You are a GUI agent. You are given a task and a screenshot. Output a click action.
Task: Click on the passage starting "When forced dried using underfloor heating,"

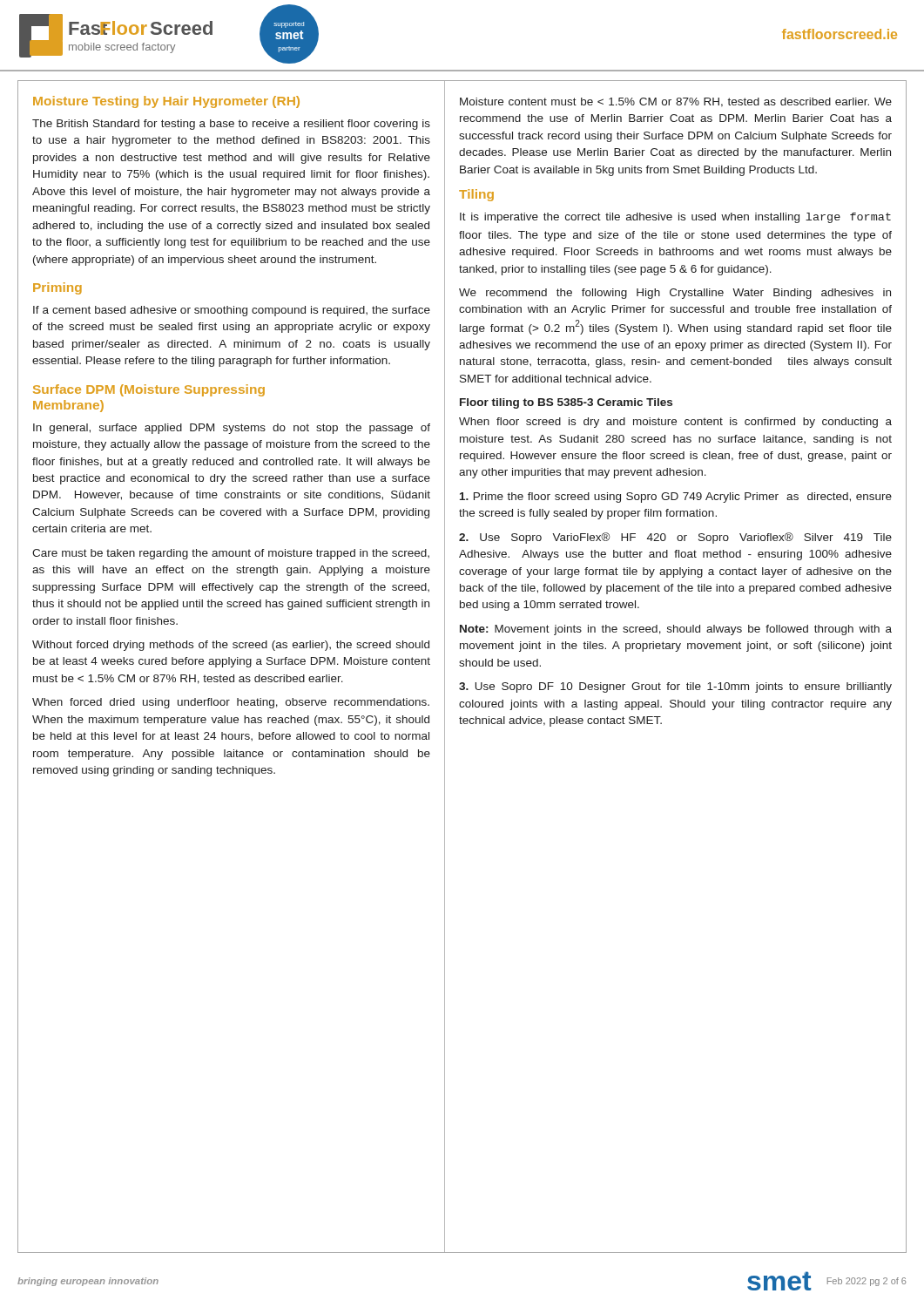click(231, 736)
